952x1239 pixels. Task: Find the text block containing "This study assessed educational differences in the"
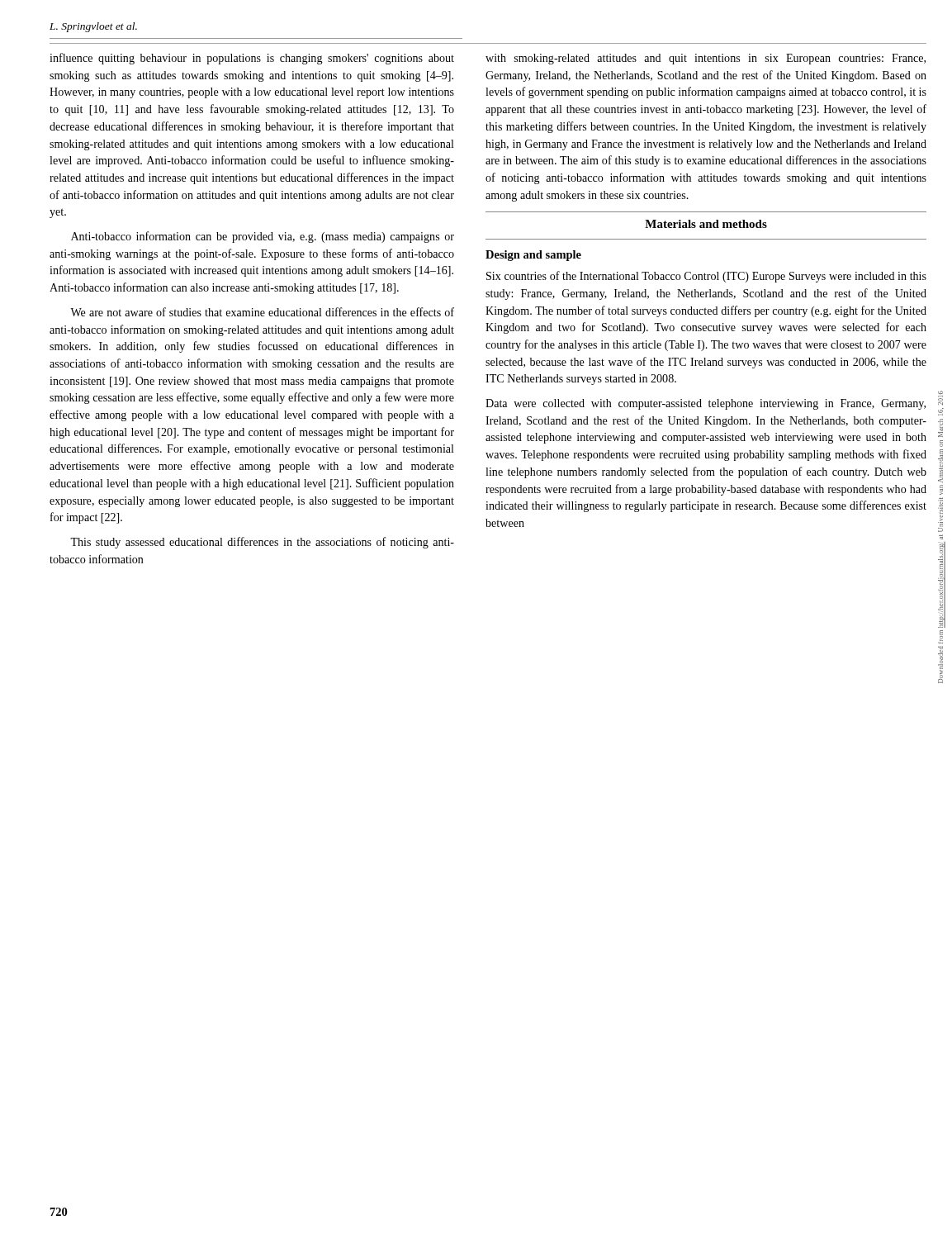(252, 551)
